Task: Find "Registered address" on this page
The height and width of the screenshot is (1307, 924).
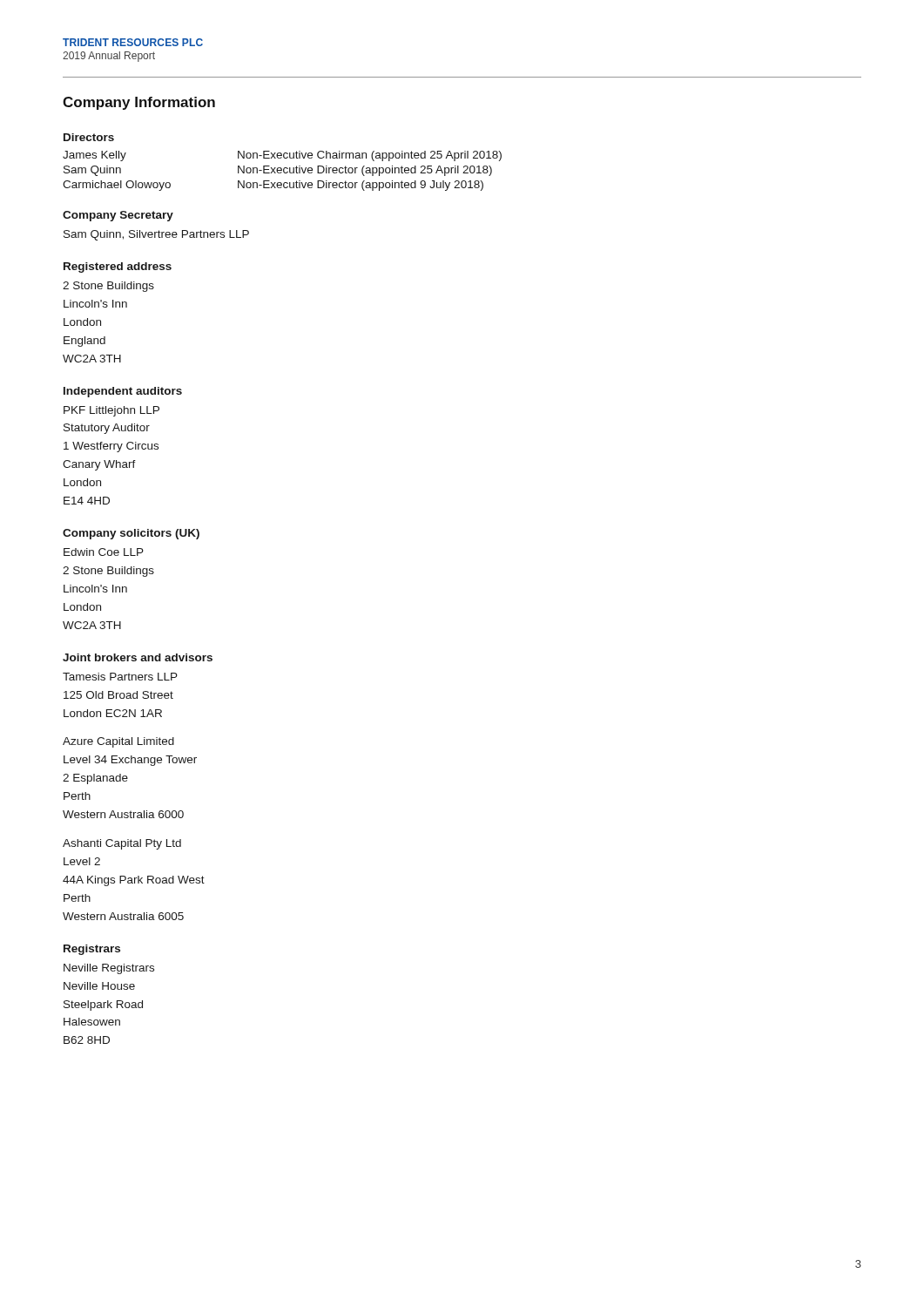Action: coord(117,266)
